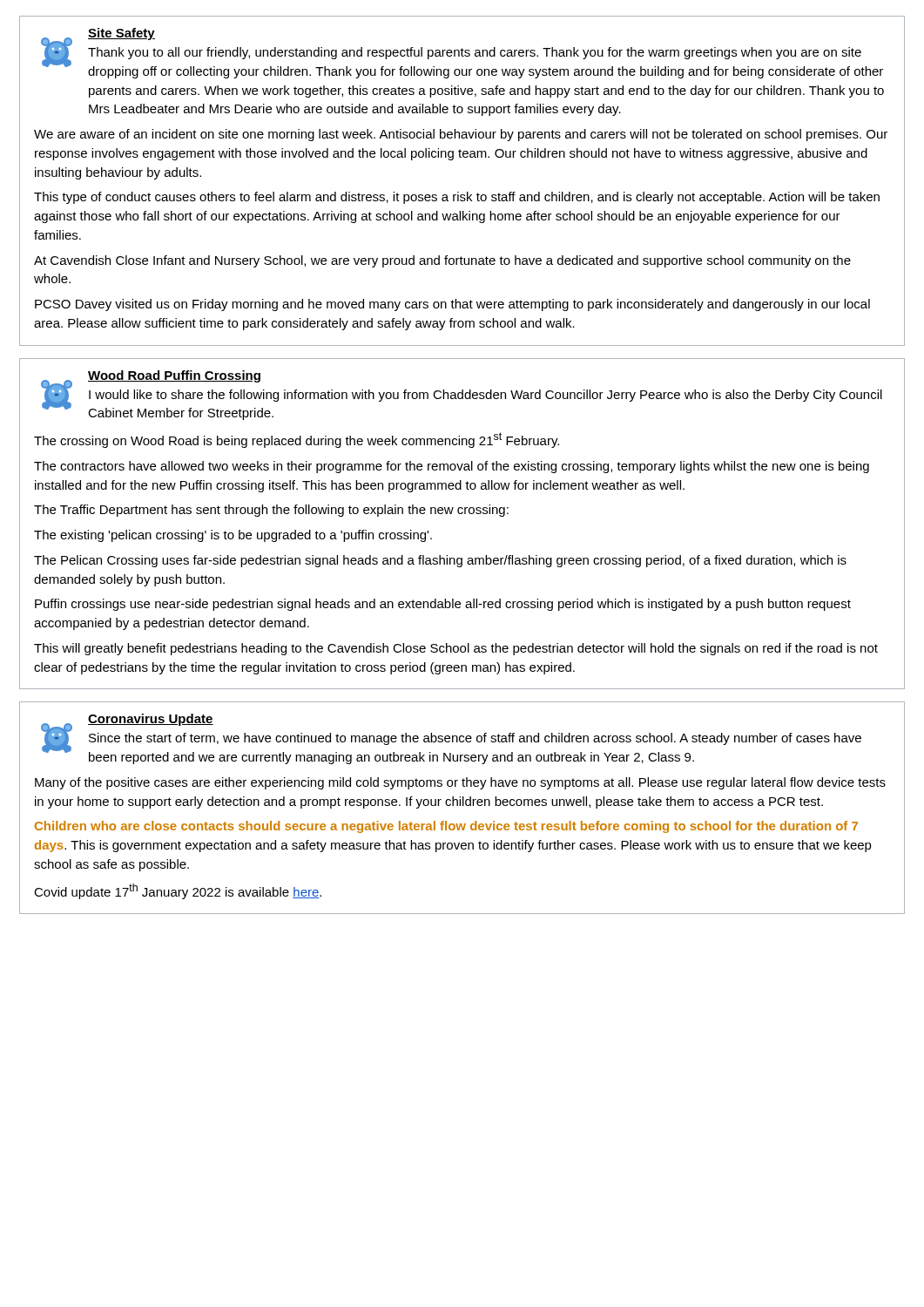Viewport: 924px width, 1307px height.
Task: Click on the text block starting "This type of conduct causes others to"
Action: tap(457, 216)
